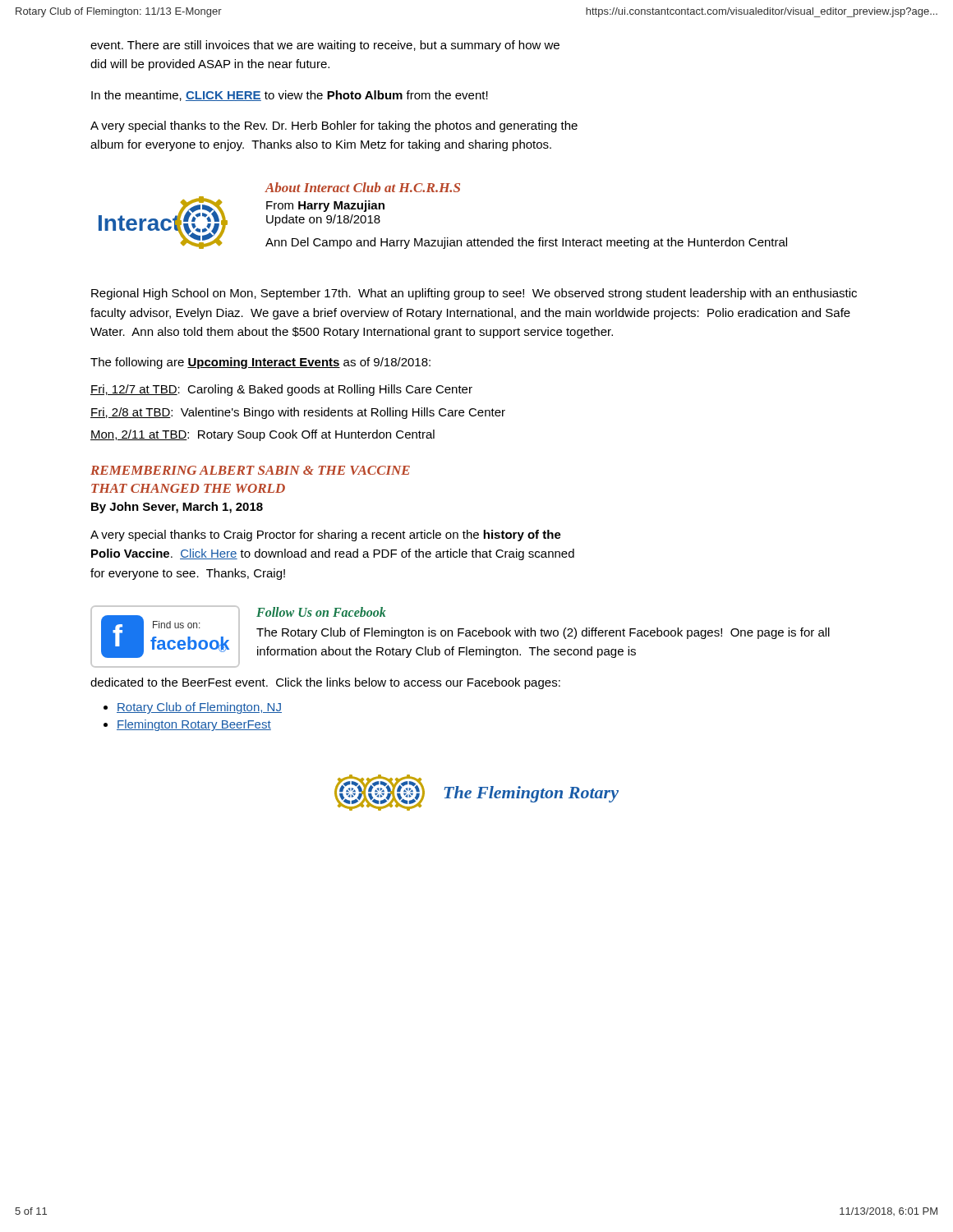Click on the list item containing "Fri, 2/8 at TBD: Valentine's"
The height and width of the screenshot is (1232, 953).
(298, 411)
